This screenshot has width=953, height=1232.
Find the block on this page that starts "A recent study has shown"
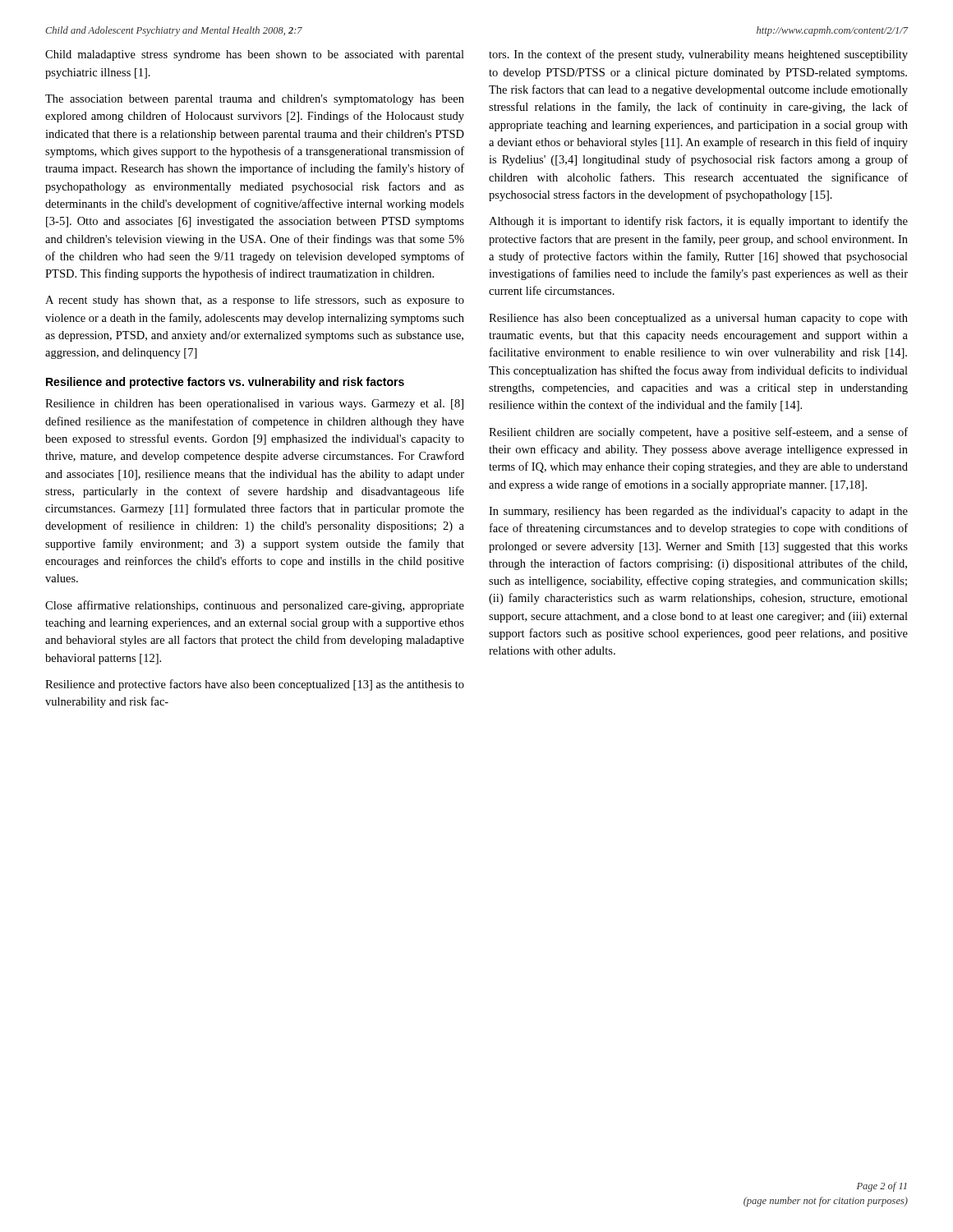(255, 327)
